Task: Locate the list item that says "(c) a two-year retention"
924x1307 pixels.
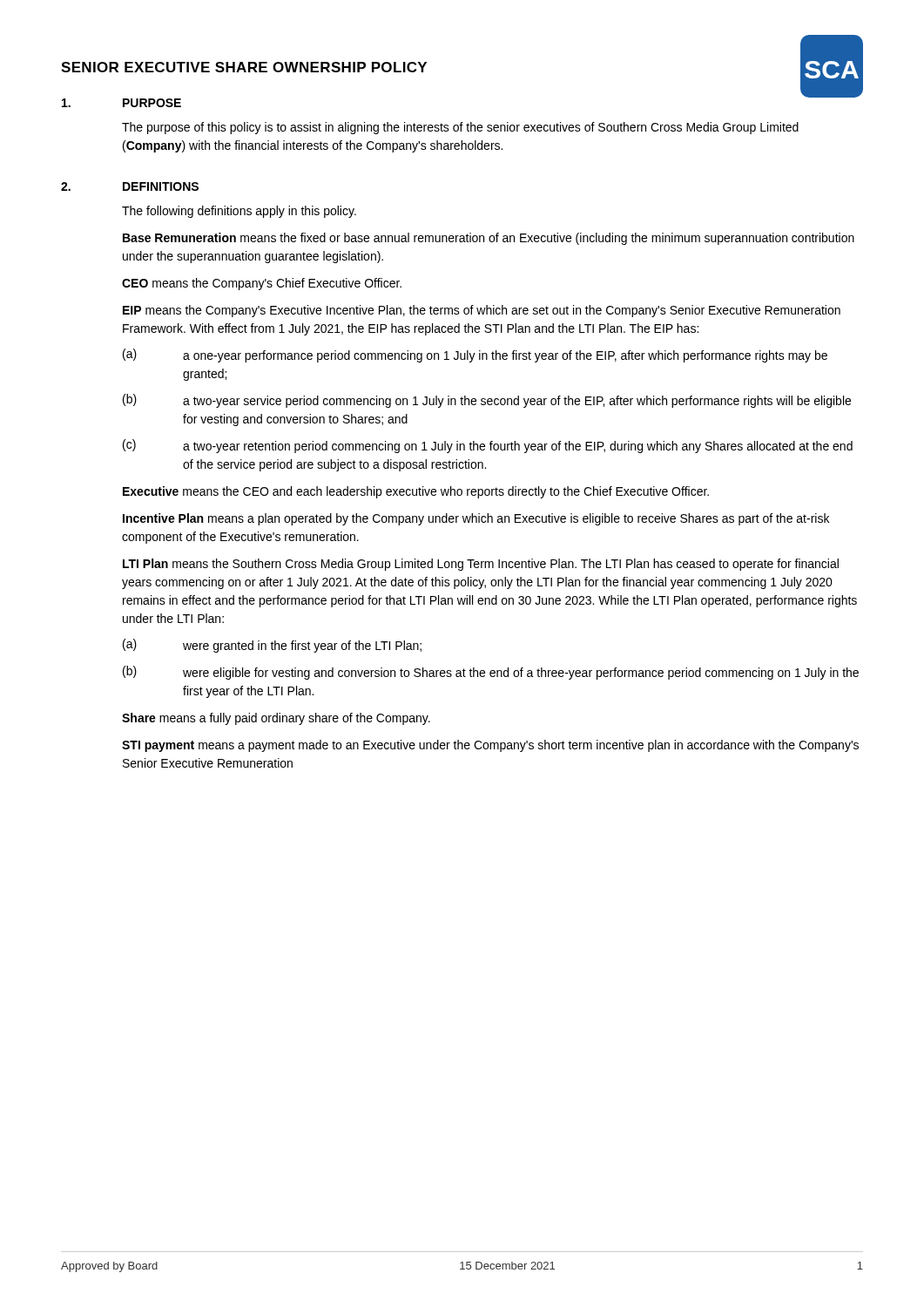Action: (x=492, y=456)
